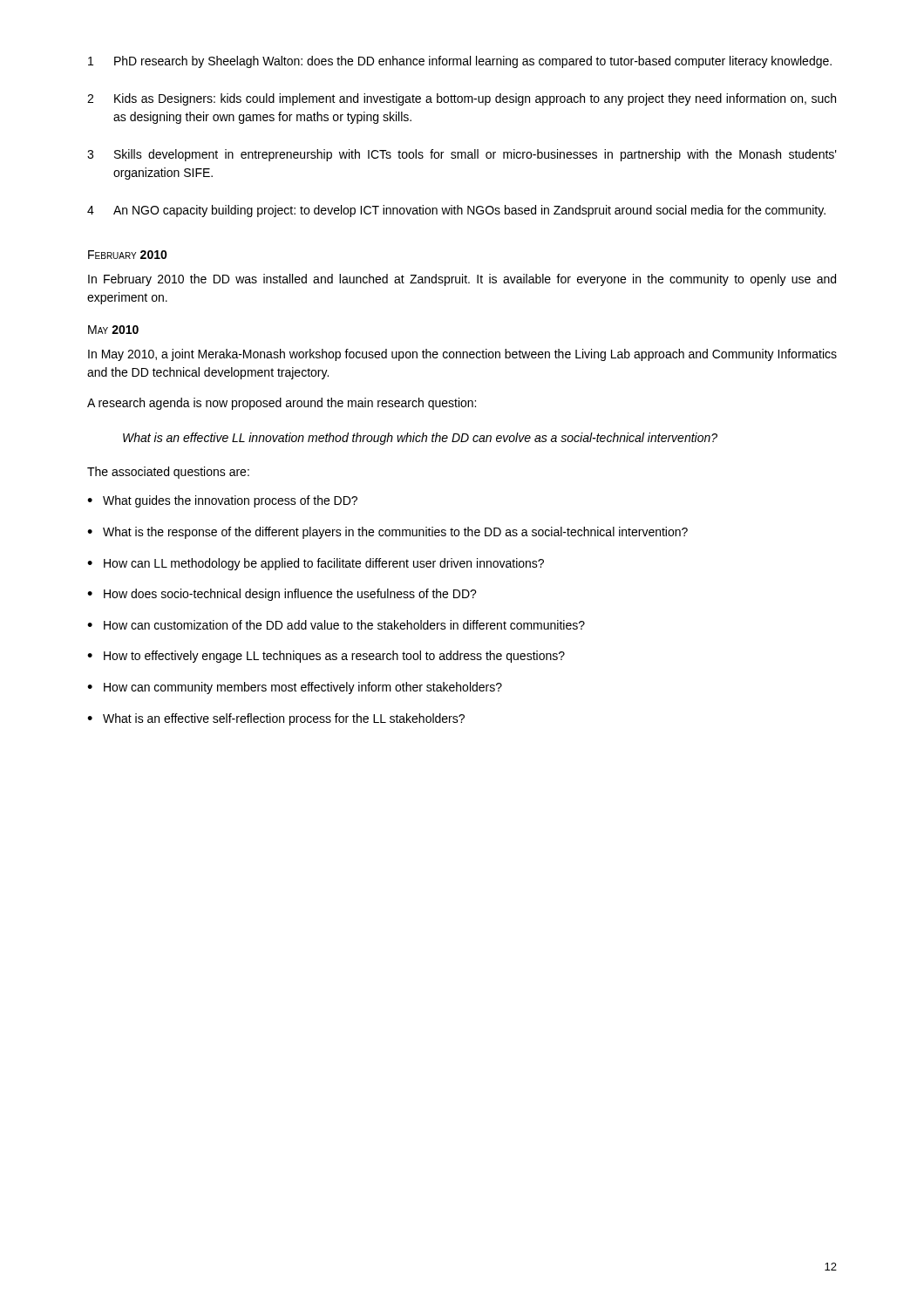The image size is (924, 1308).
Task: Find the text starting "3 Skills development in entrepreneurship"
Action: [x=462, y=164]
